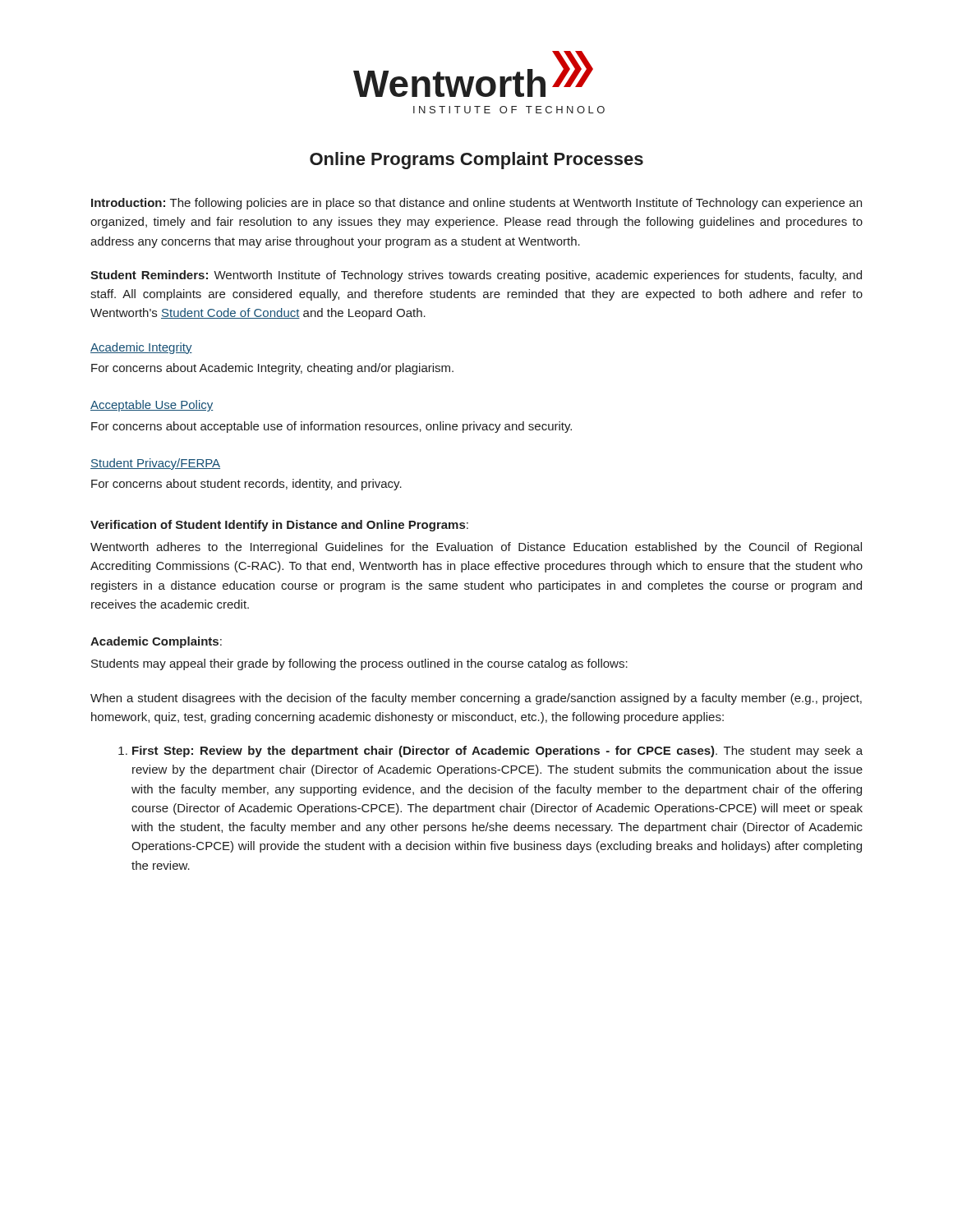The width and height of the screenshot is (953, 1232).
Task: Select the region starting "Acceptable Use Policy"
Action: tap(476, 414)
